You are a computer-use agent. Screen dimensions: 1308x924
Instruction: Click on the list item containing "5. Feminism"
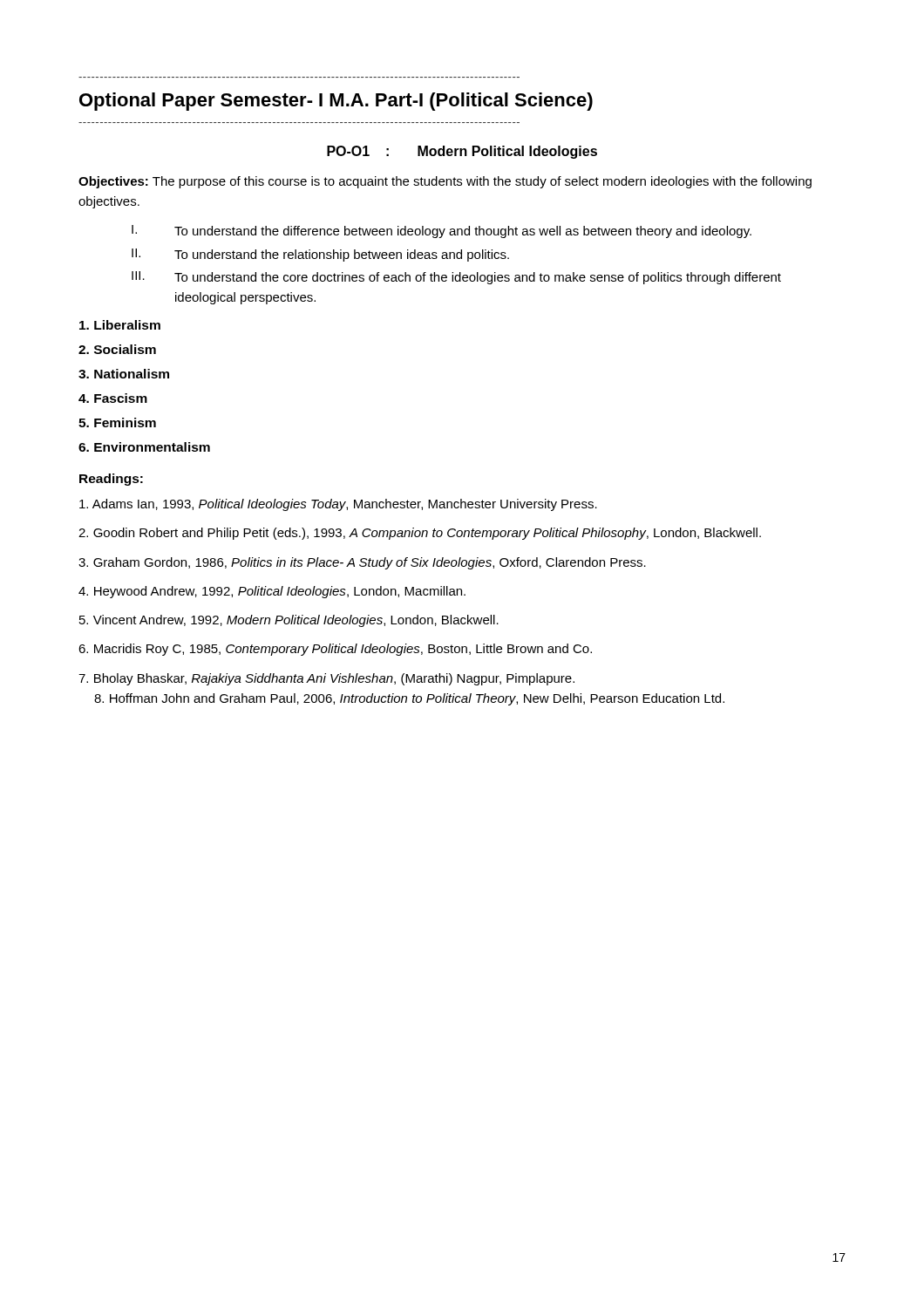[117, 422]
